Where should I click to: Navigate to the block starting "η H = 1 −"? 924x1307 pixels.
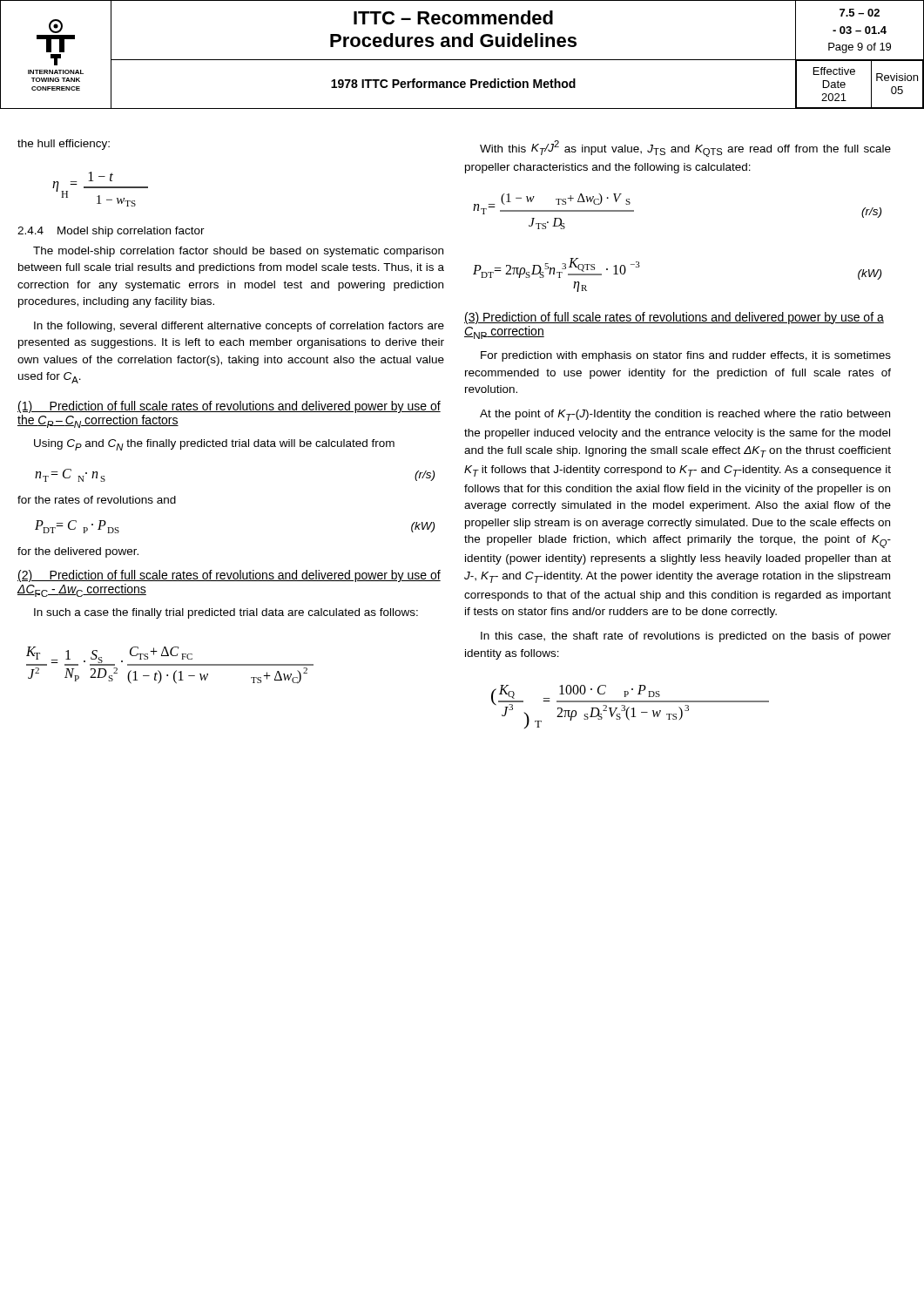click(109, 183)
